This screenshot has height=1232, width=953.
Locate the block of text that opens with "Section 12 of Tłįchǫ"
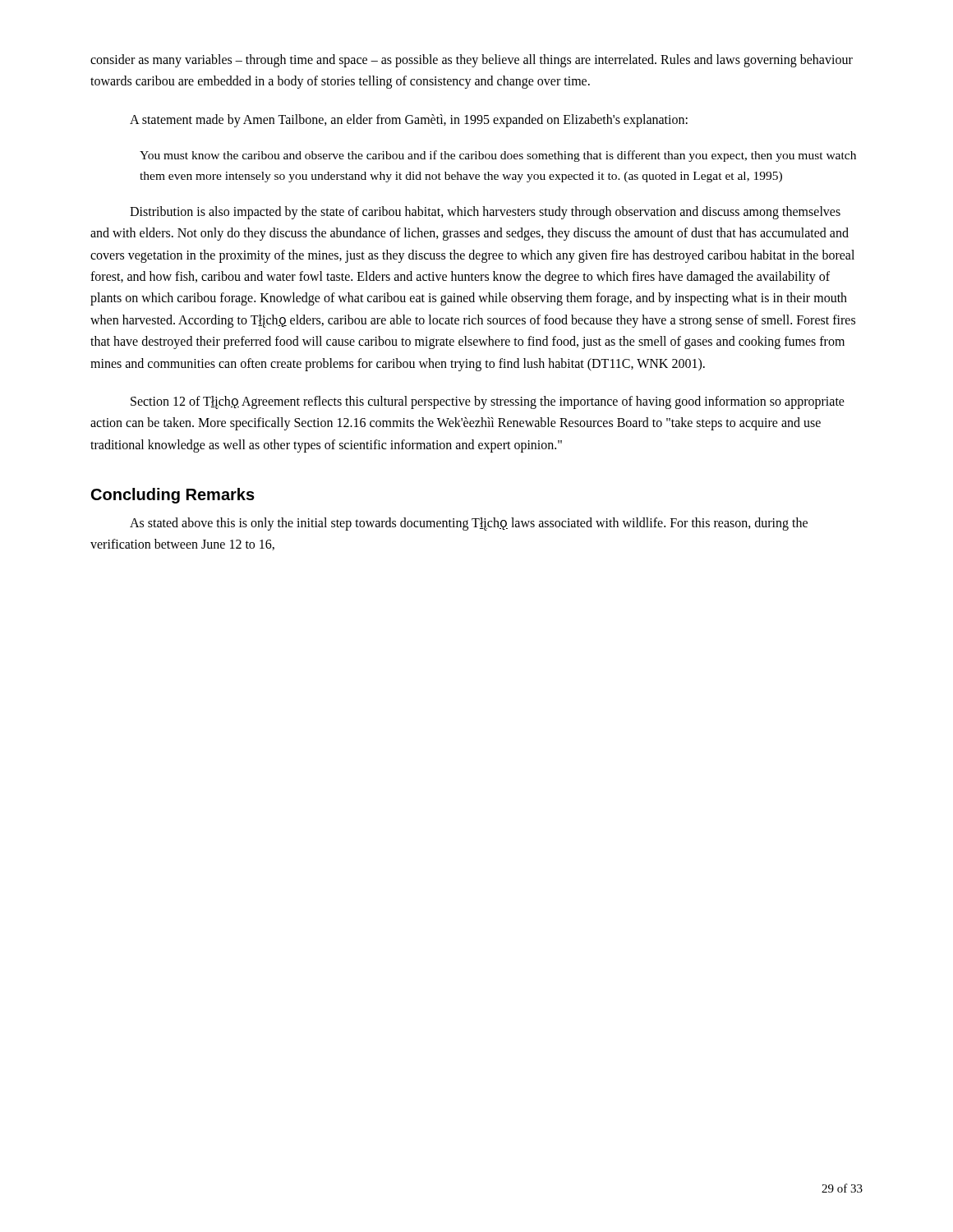pyautogui.click(x=476, y=423)
